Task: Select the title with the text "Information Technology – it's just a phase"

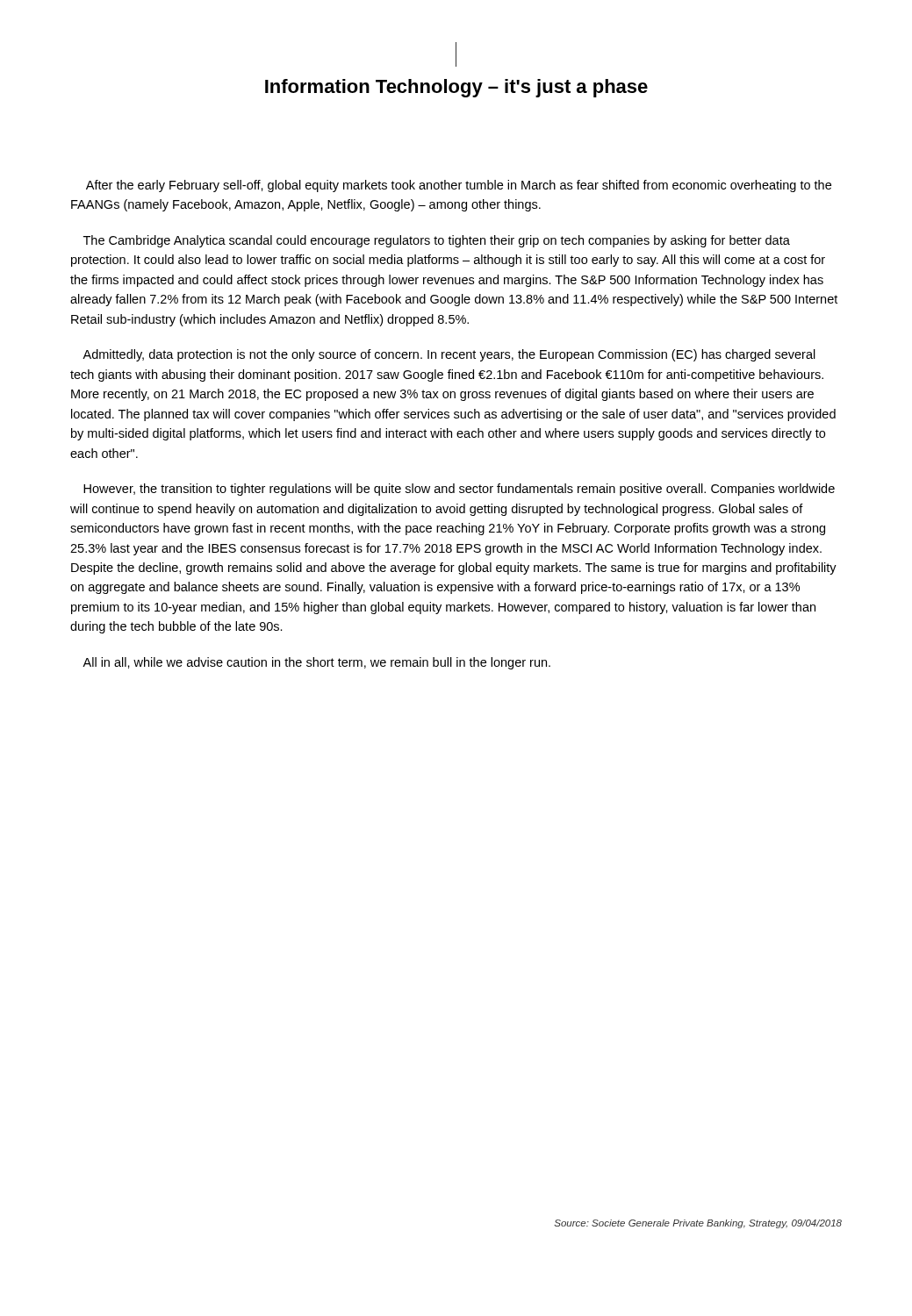Action: (456, 87)
